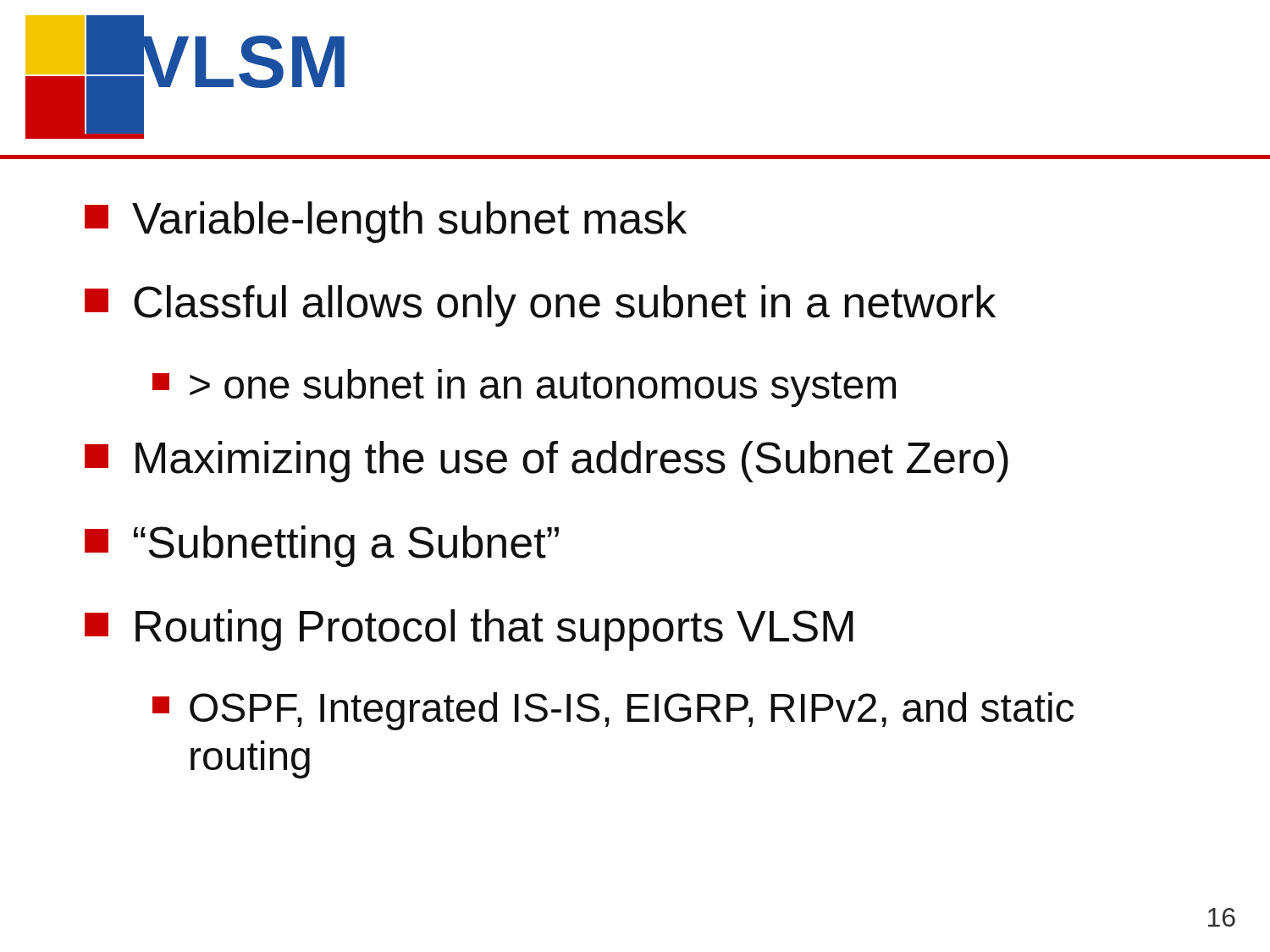Find the title
1270x952 pixels.
coord(245,61)
